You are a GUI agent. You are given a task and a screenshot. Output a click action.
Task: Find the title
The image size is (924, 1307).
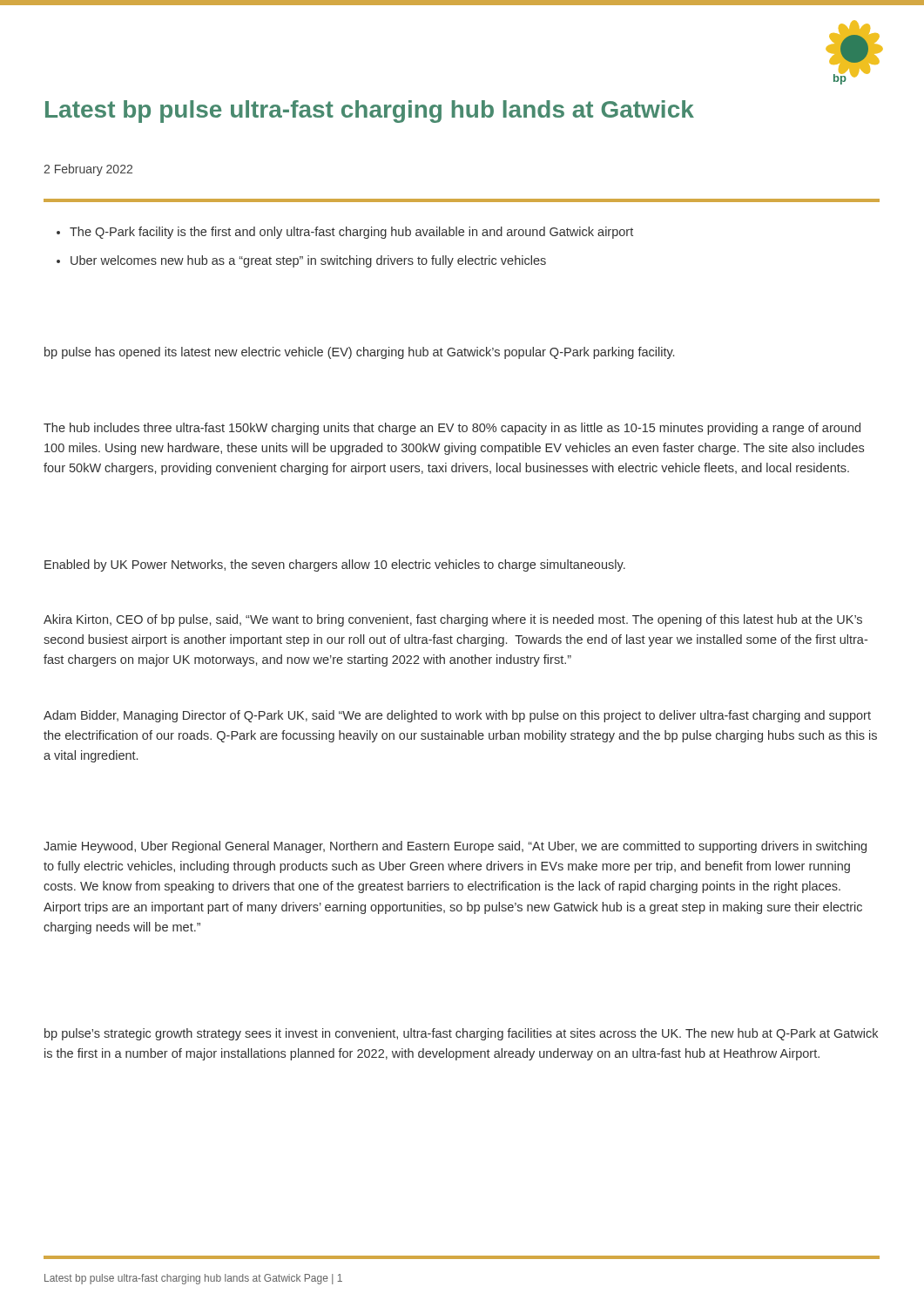369,109
